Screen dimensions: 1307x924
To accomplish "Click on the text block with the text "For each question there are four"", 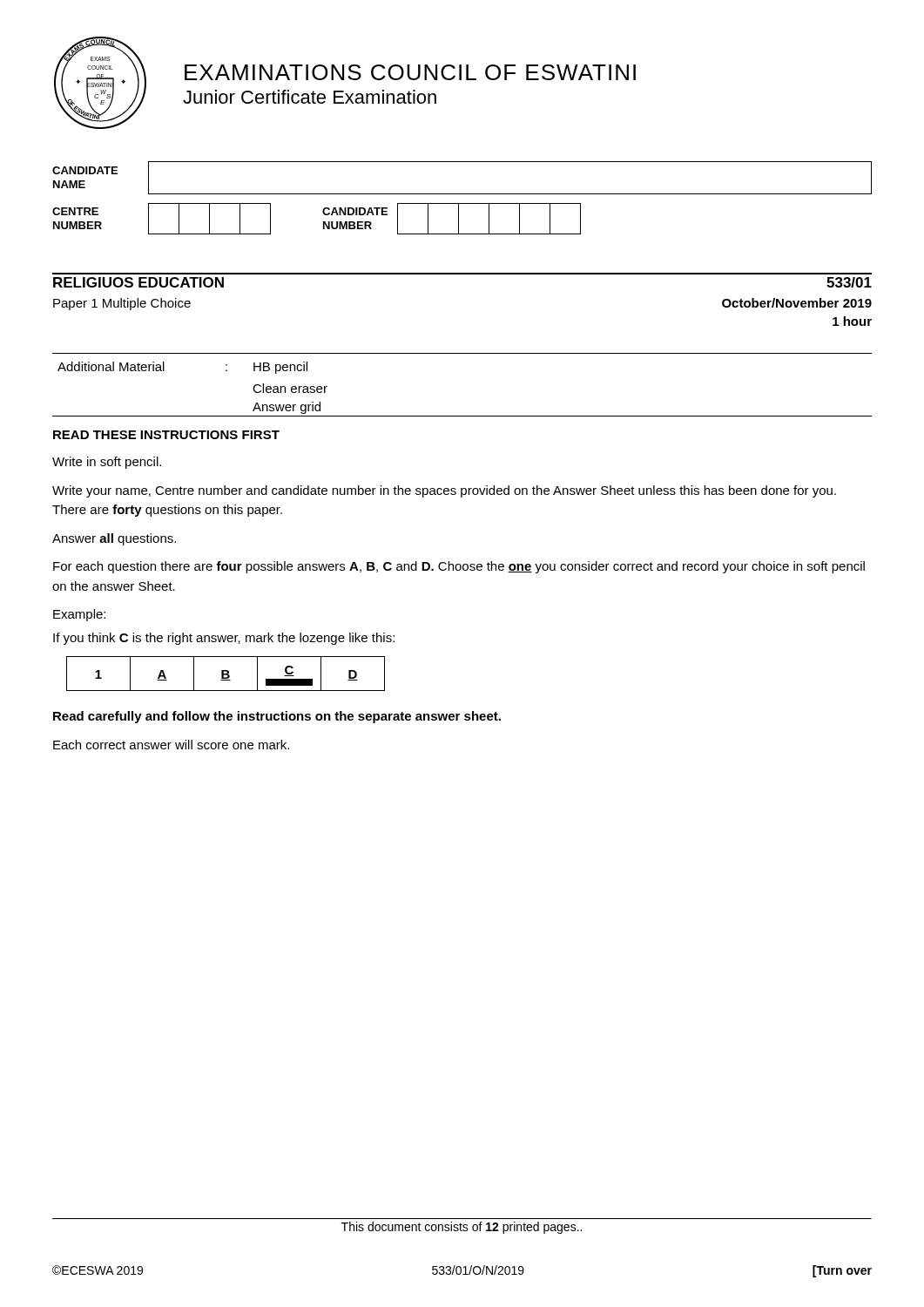I will point(459,576).
